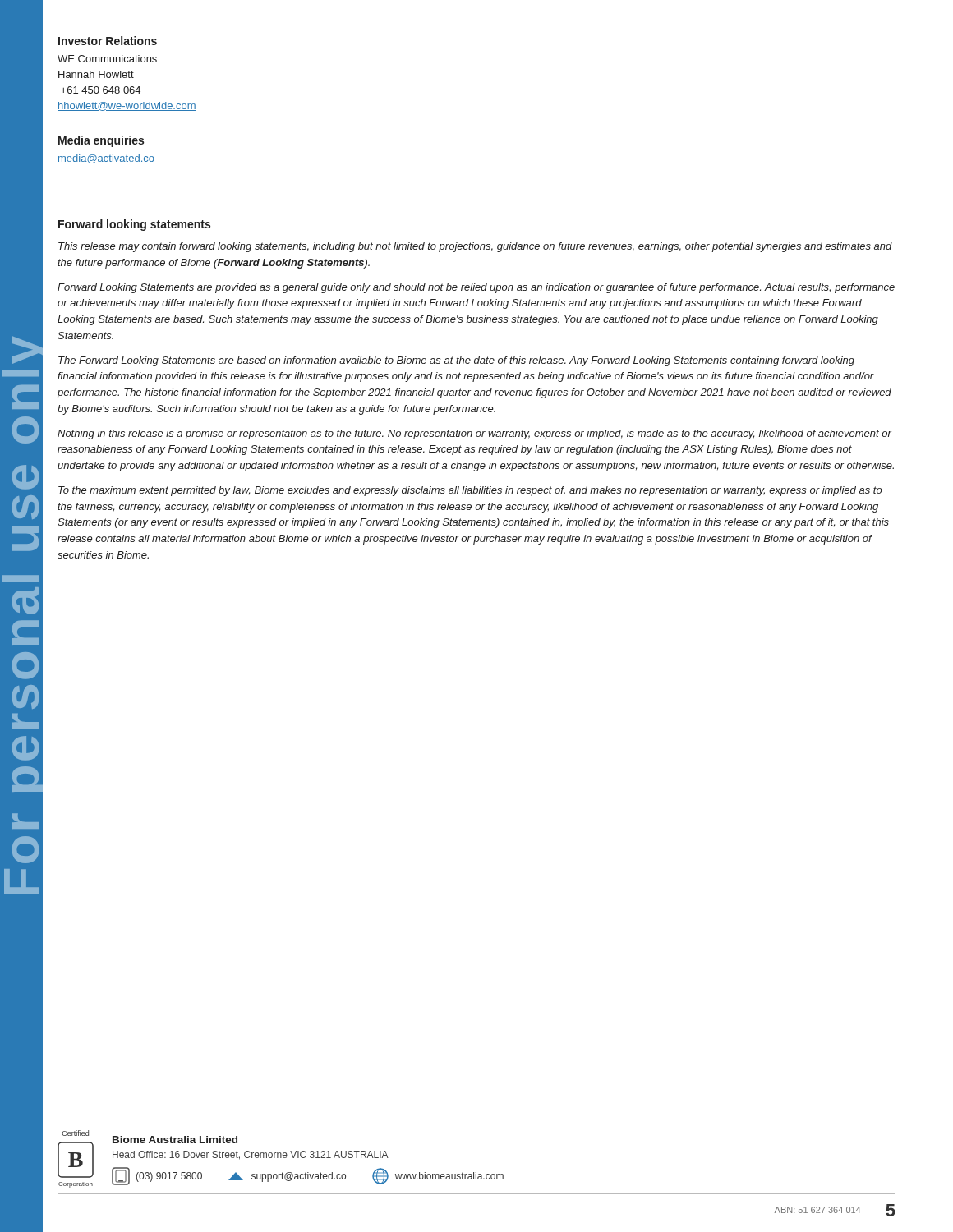Find the passage starting "Investor Relations"
953x1232 pixels.
point(107,41)
